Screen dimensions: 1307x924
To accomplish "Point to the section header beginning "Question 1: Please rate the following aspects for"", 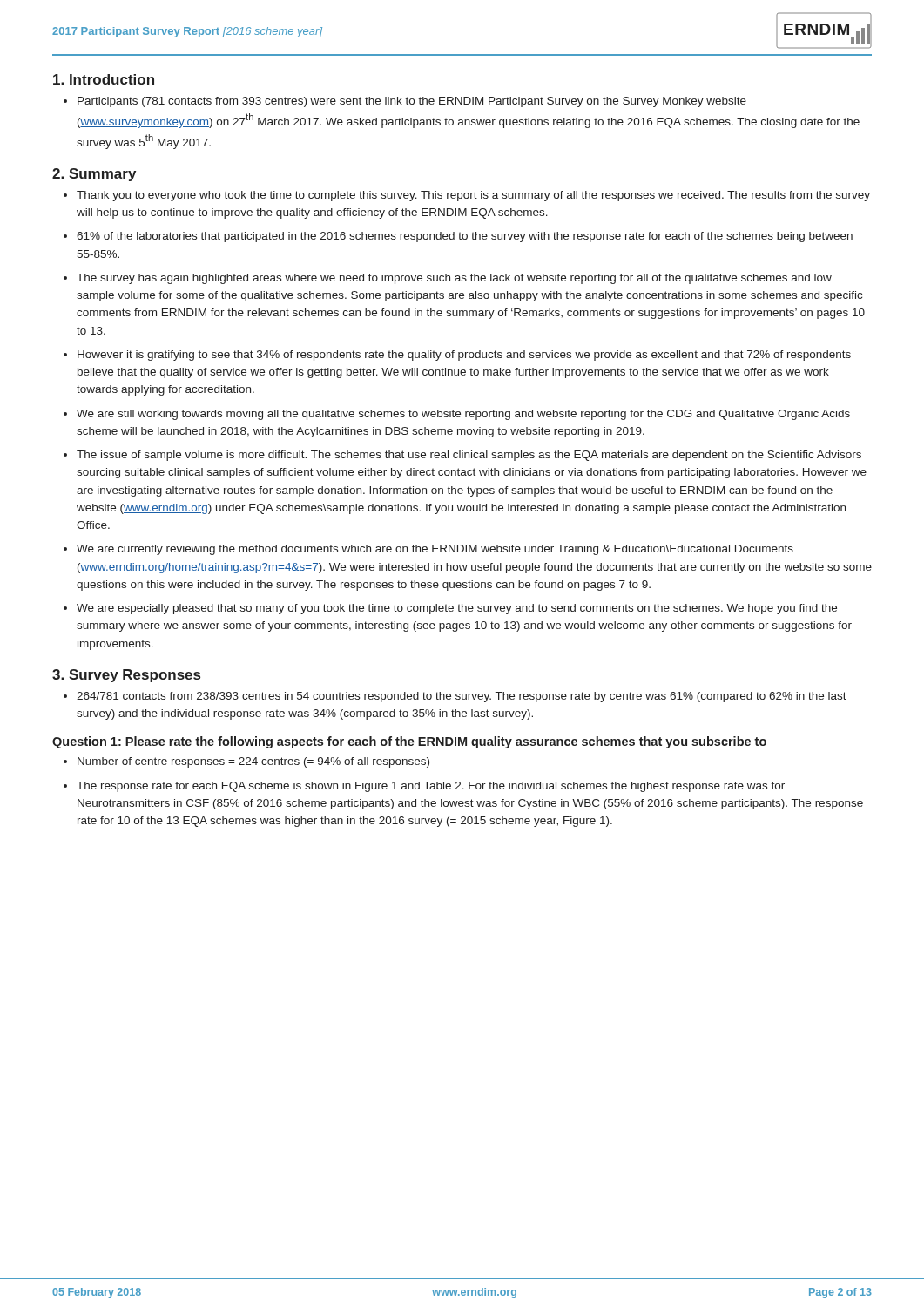I will tap(462, 742).
